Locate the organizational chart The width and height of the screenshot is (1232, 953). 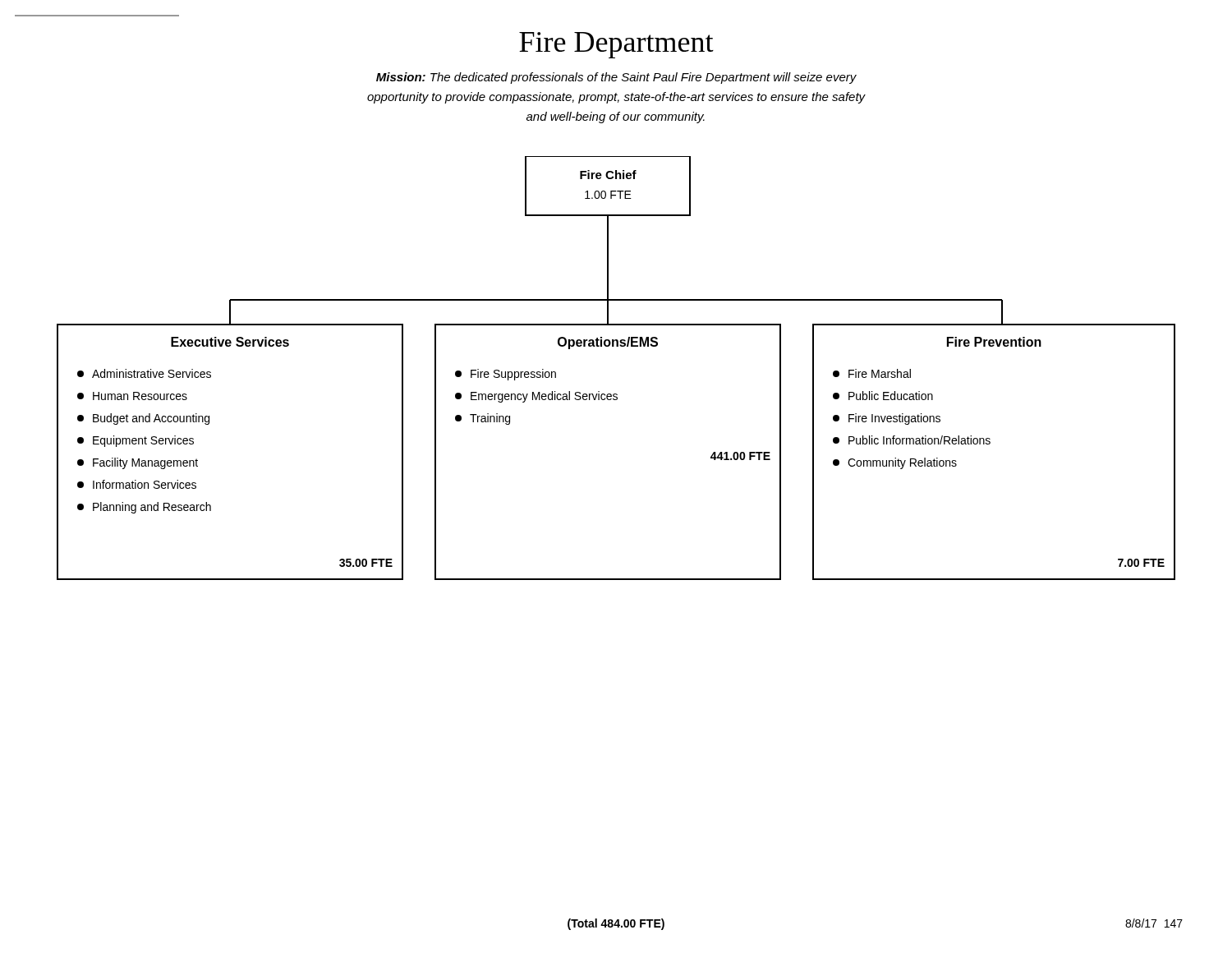pyautogui.click(x=616, y=378)
